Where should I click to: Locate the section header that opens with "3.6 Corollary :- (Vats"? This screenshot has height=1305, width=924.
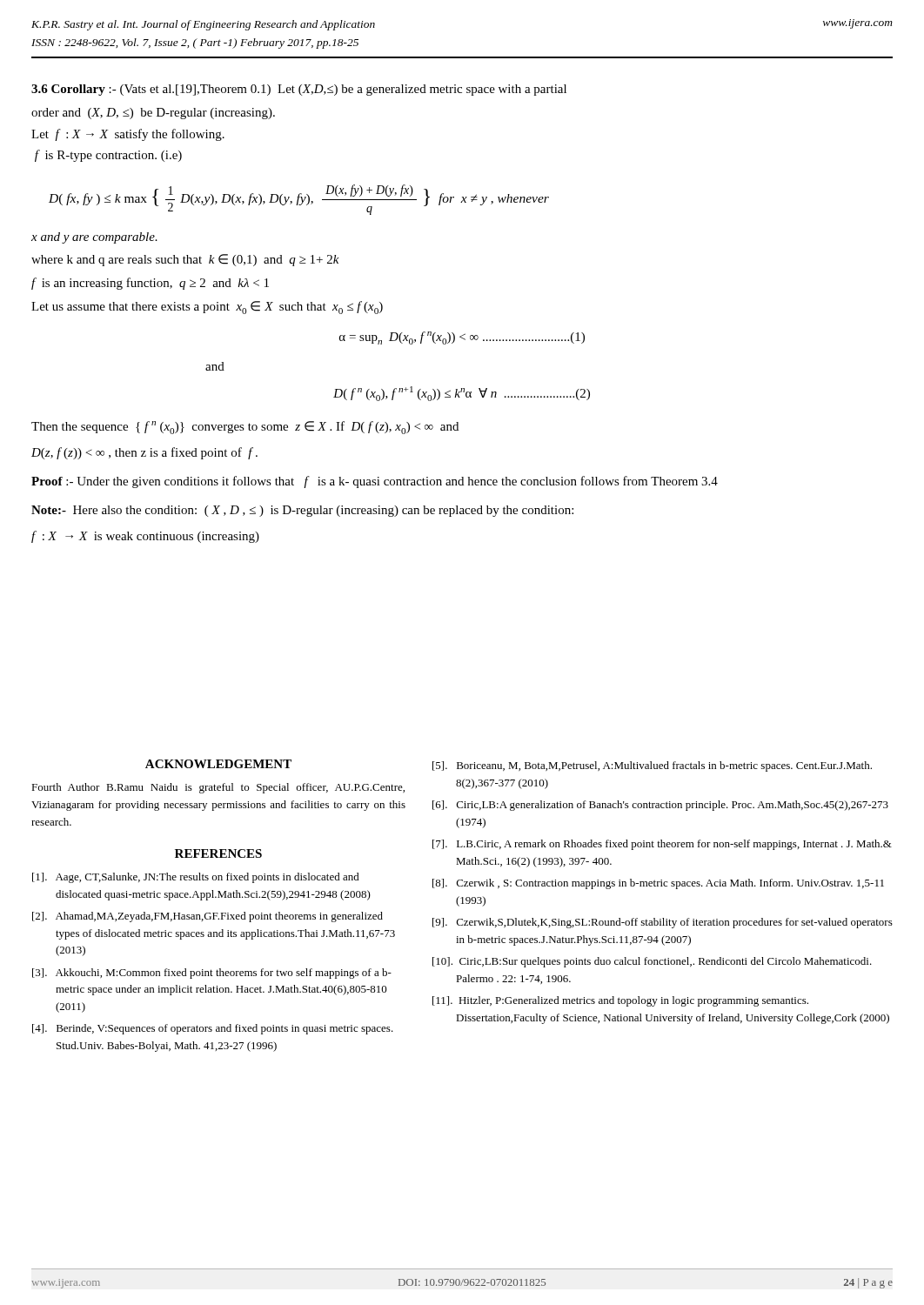click(x=299, y=89)
